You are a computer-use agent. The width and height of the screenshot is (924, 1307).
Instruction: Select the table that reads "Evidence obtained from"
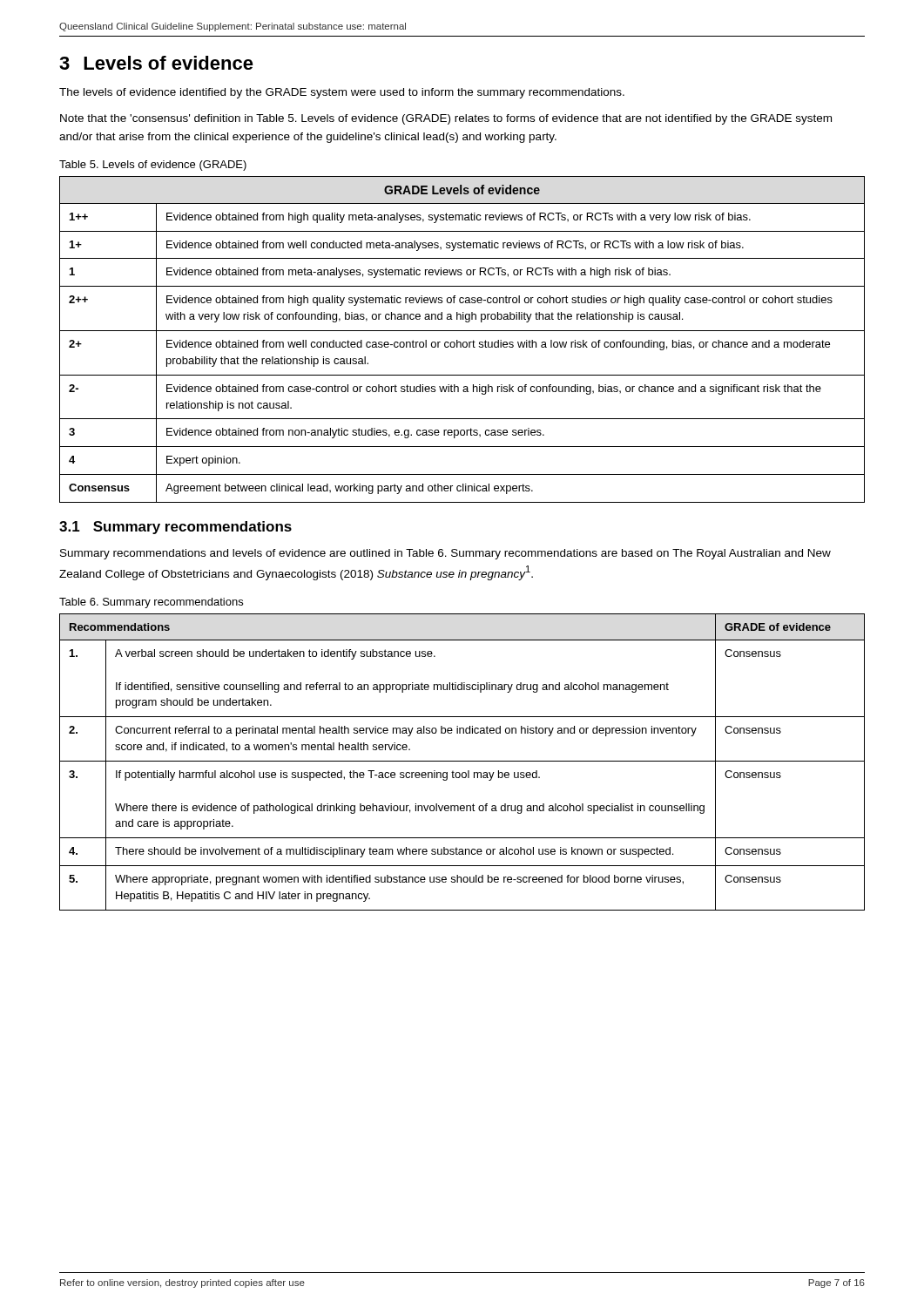462,339
